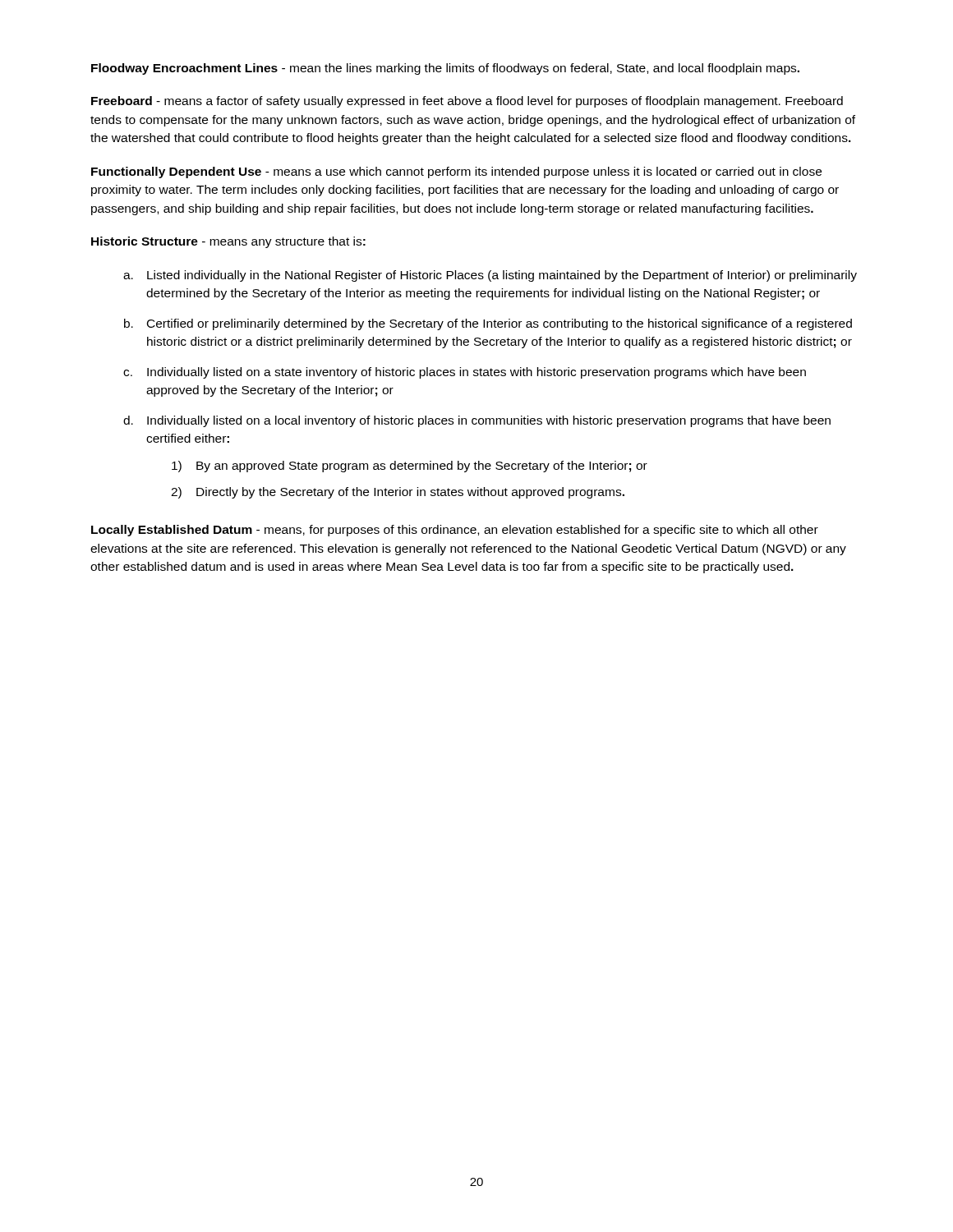Where is the passage that starts "2) Directly by the Secretary of the Interior"?
This screenshot has width=953, height=1232.
pyautogui.click(x=398, y=492)
